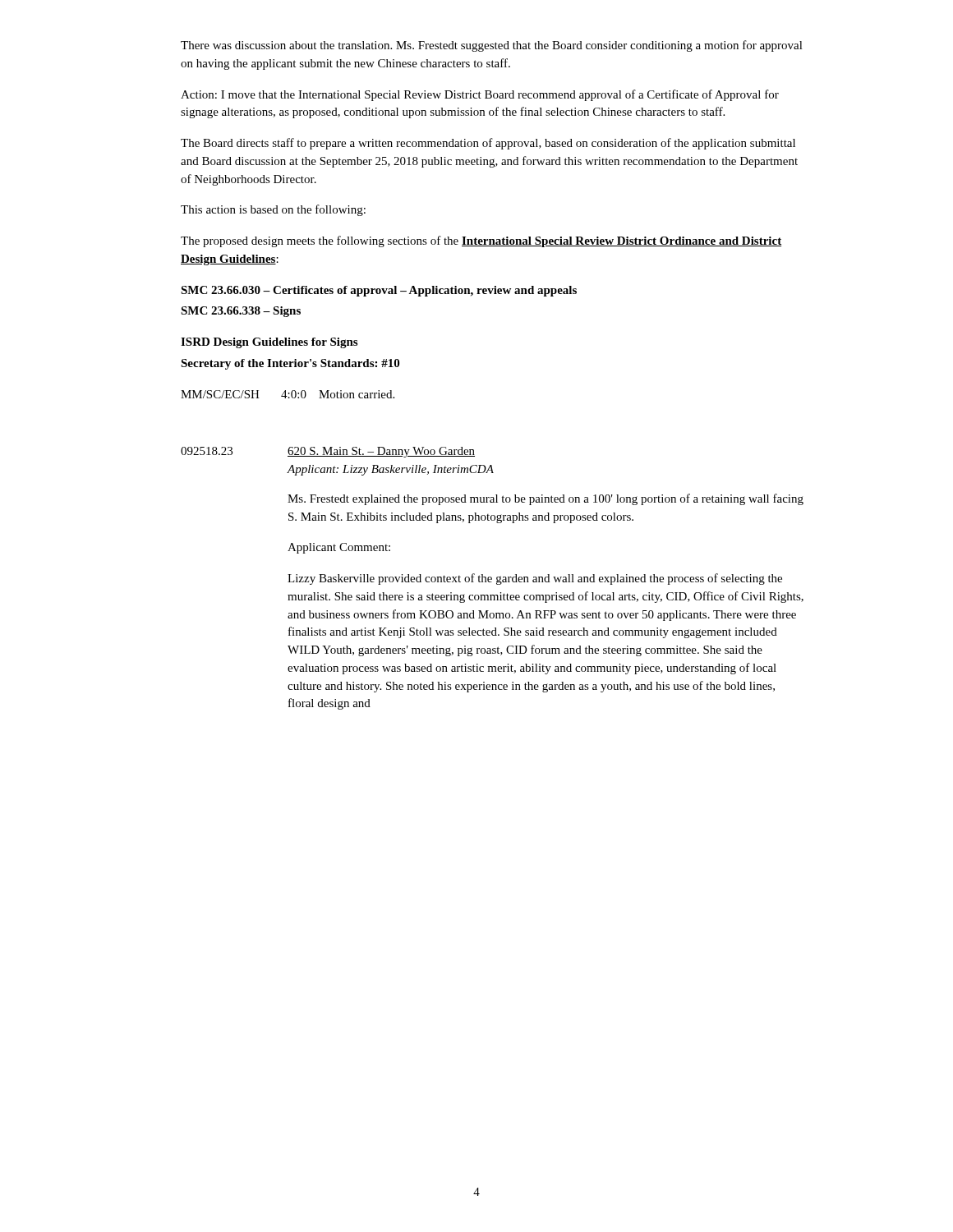The width and height of the screenshot is (953, 1232).
Task: Select the block starting "This action is based on the"
Action: click(274, 210)
